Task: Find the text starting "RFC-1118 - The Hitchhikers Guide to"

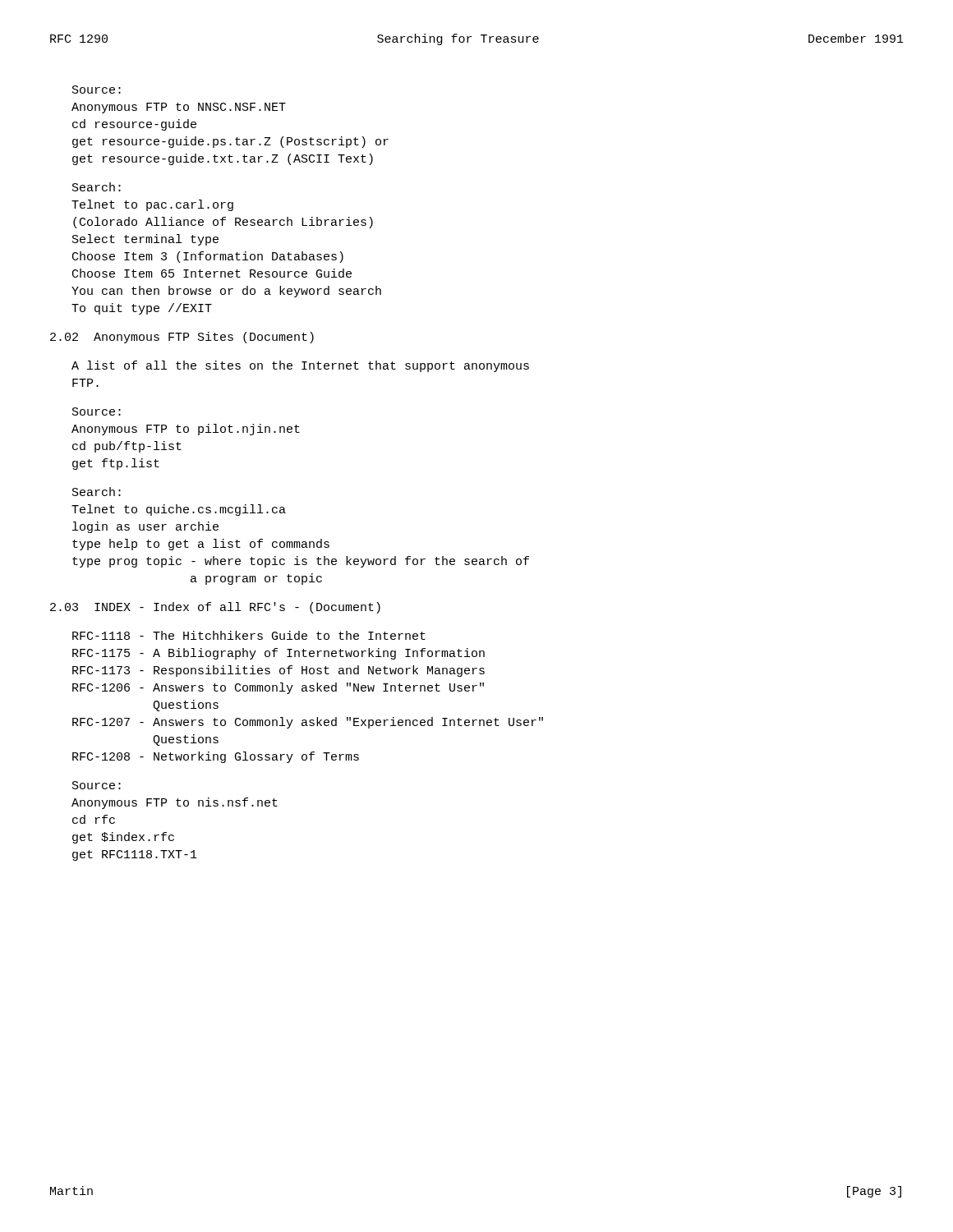Action: 297,697
